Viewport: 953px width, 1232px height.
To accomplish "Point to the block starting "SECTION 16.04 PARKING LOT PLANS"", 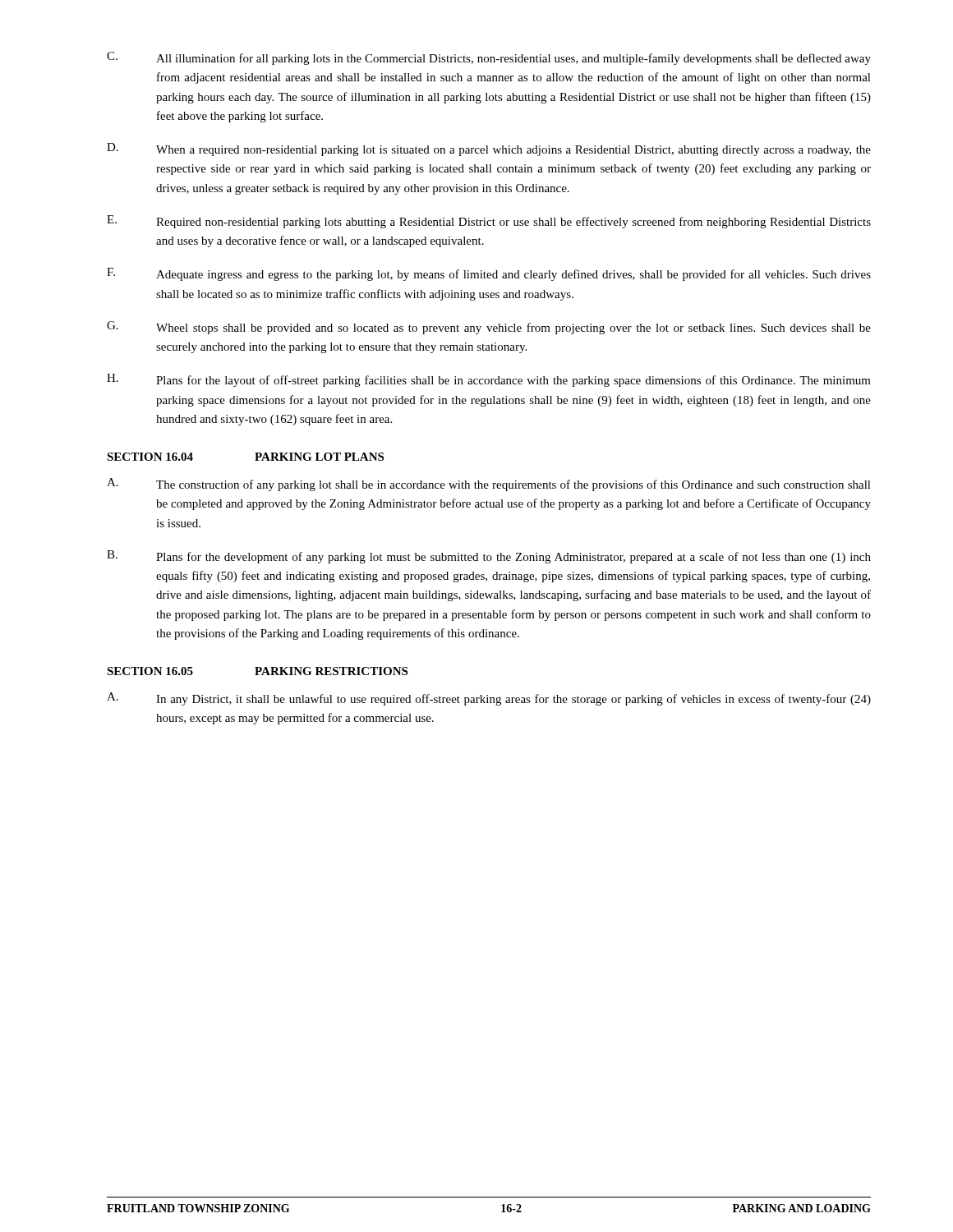I will pyautogui.click(x=246, y=457).
